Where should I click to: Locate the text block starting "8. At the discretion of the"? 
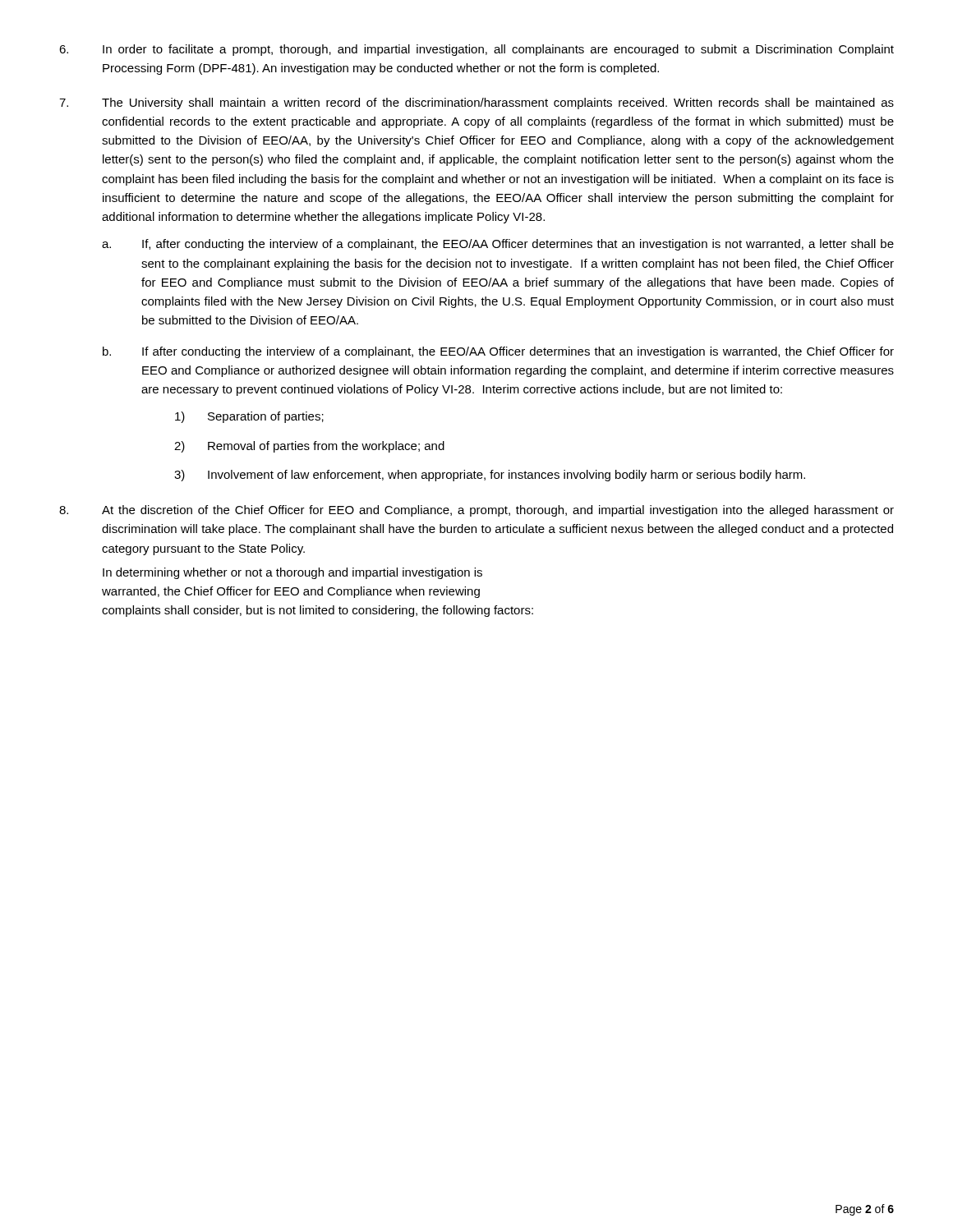[x=476, y=529]
